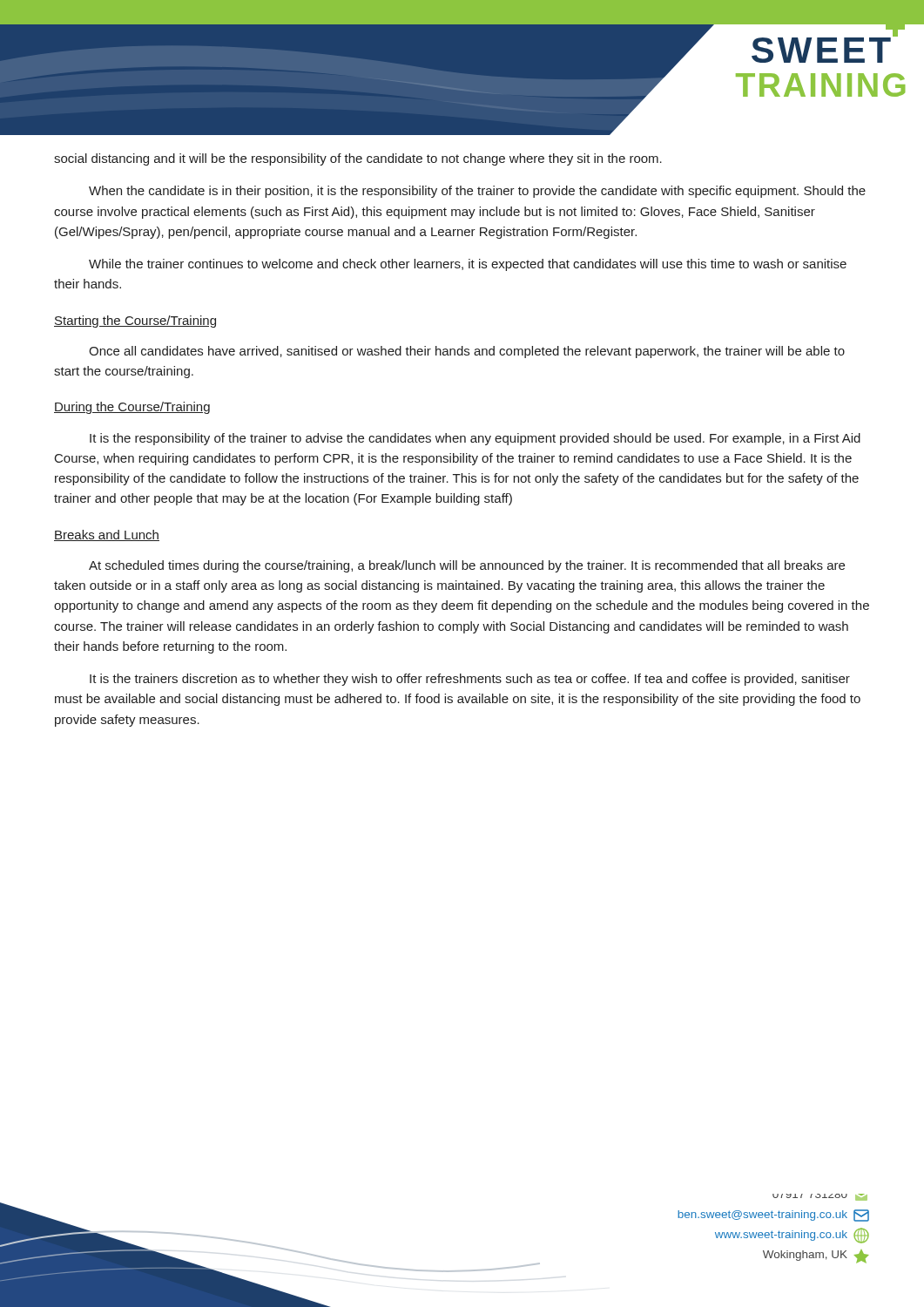This screenshot has width=924, height=1307.
Task: Find the text block that reads "While the trainer continues to"
Action: click(450, 274)
